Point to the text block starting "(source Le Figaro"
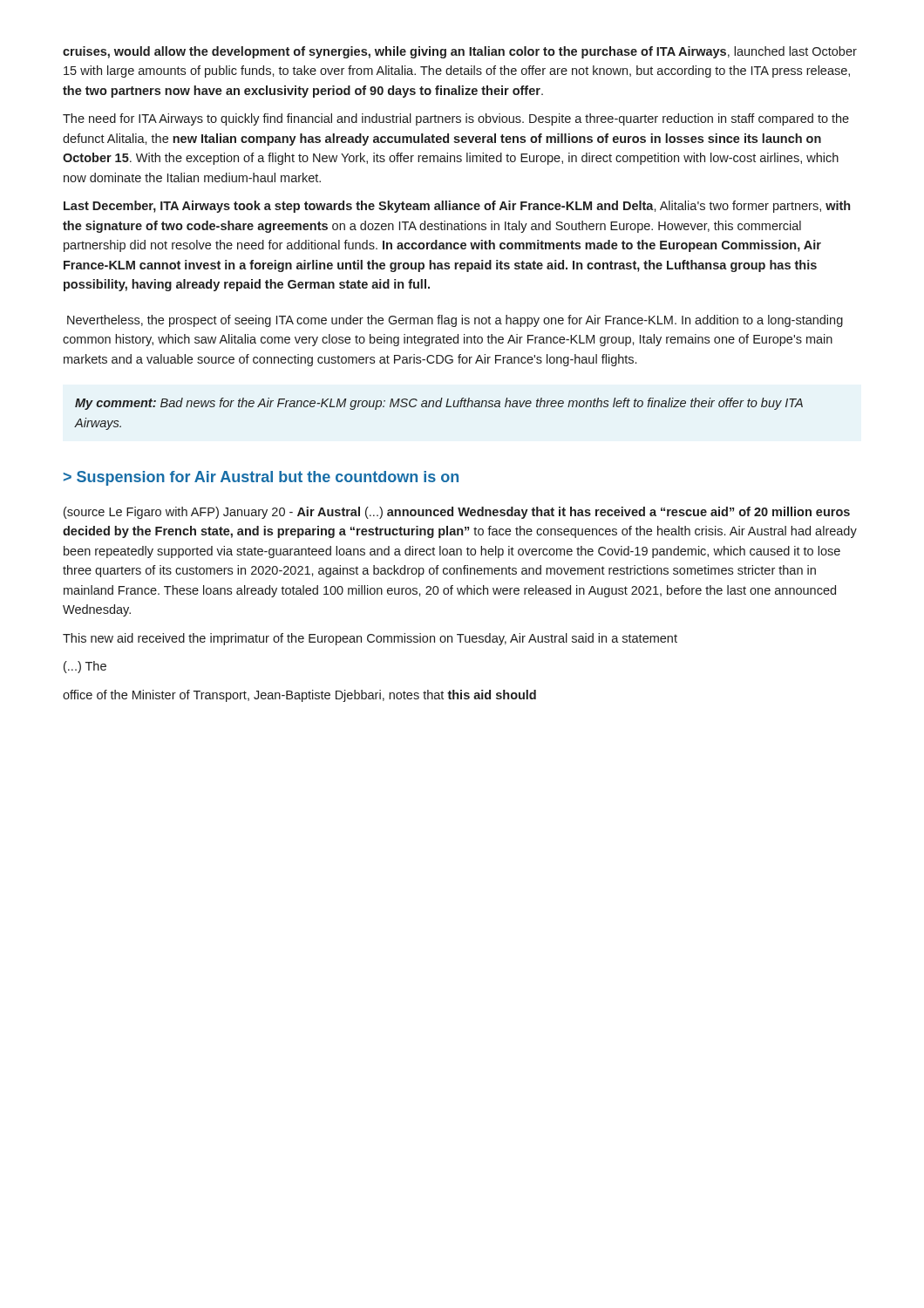This screenshot has height=1308, width=924. 460,561
